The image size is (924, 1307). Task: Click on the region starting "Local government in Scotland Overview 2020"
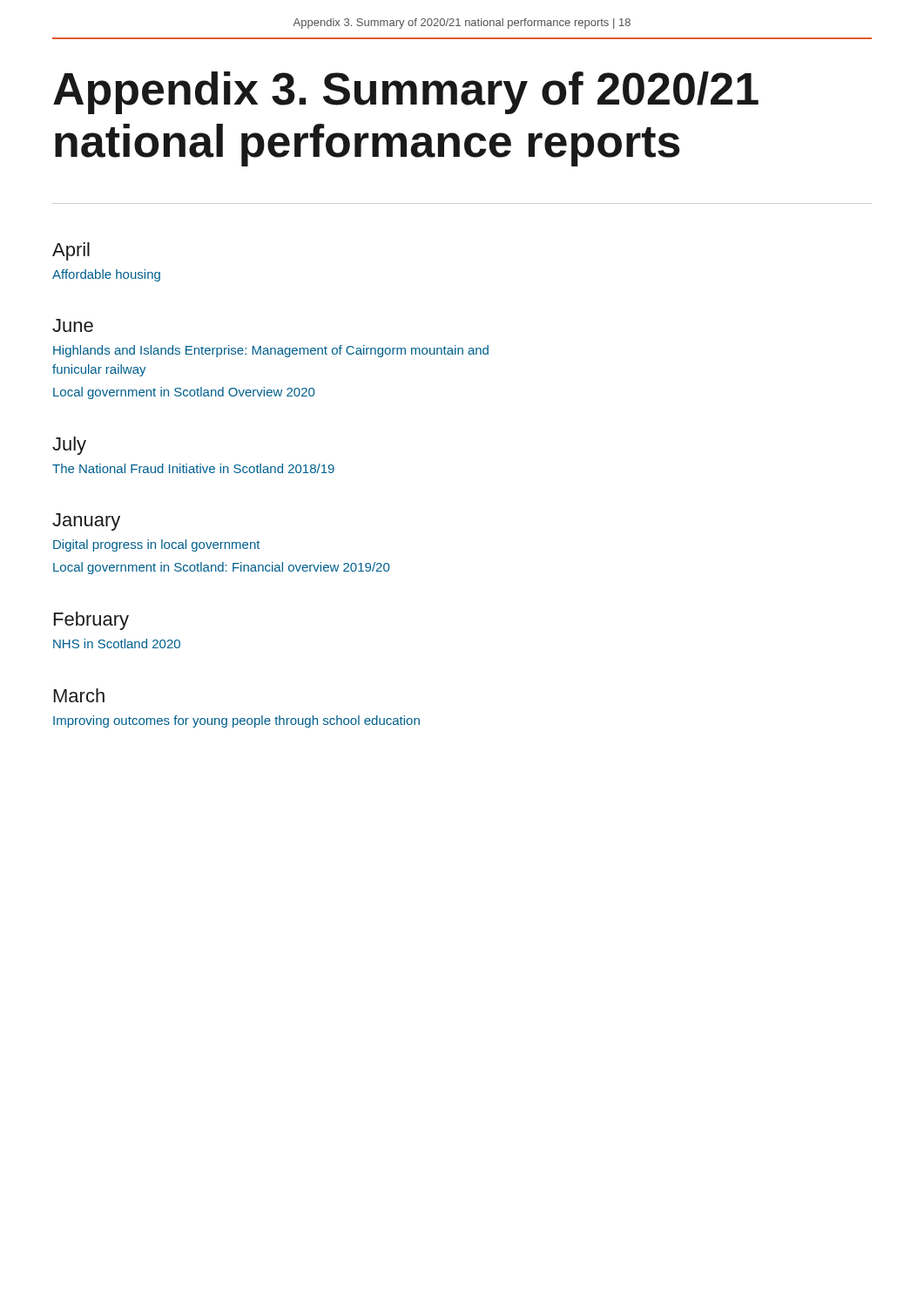pyautogui.click(x=184, y=393)
